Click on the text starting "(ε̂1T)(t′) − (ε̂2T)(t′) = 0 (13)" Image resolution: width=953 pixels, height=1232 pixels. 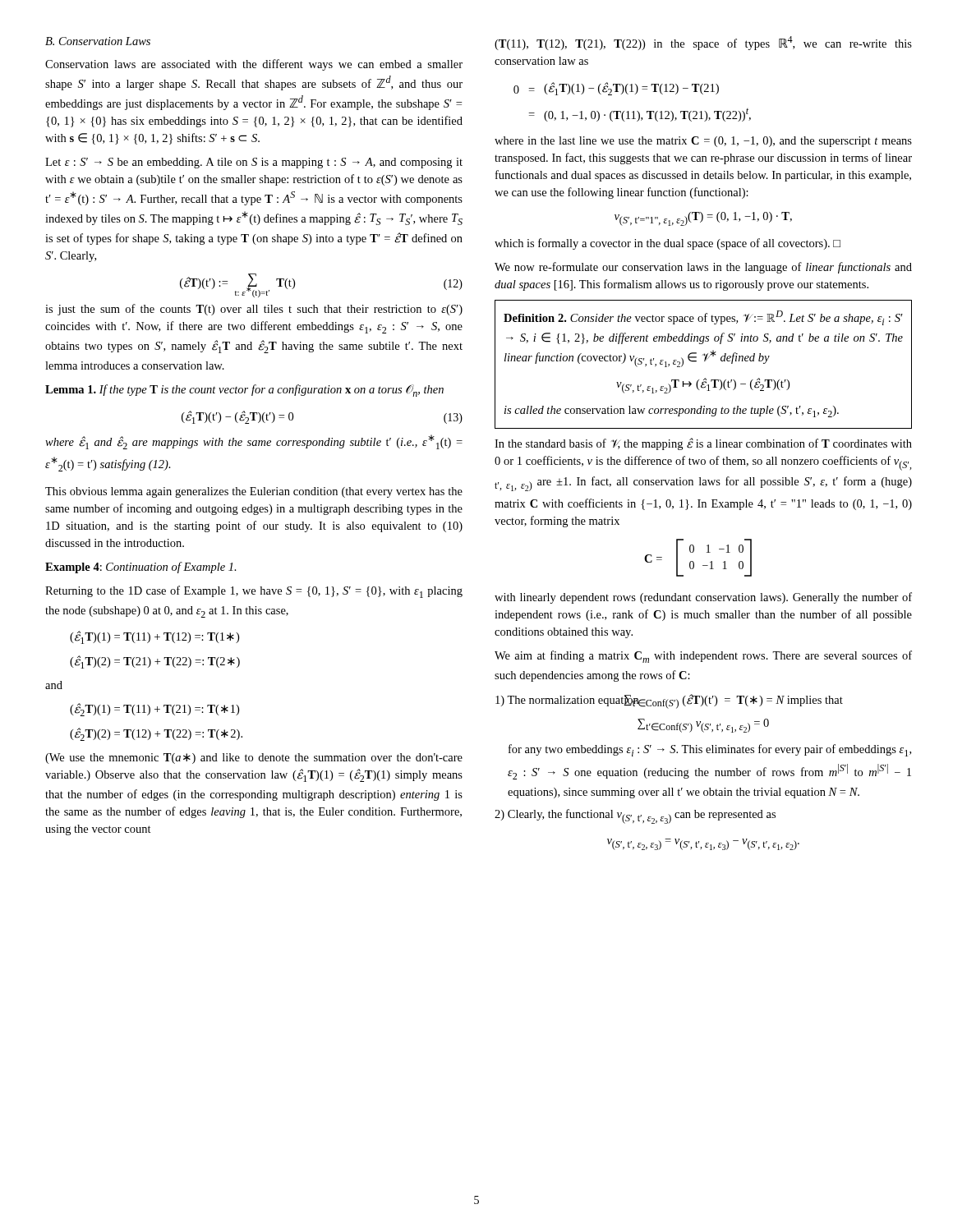254,418
